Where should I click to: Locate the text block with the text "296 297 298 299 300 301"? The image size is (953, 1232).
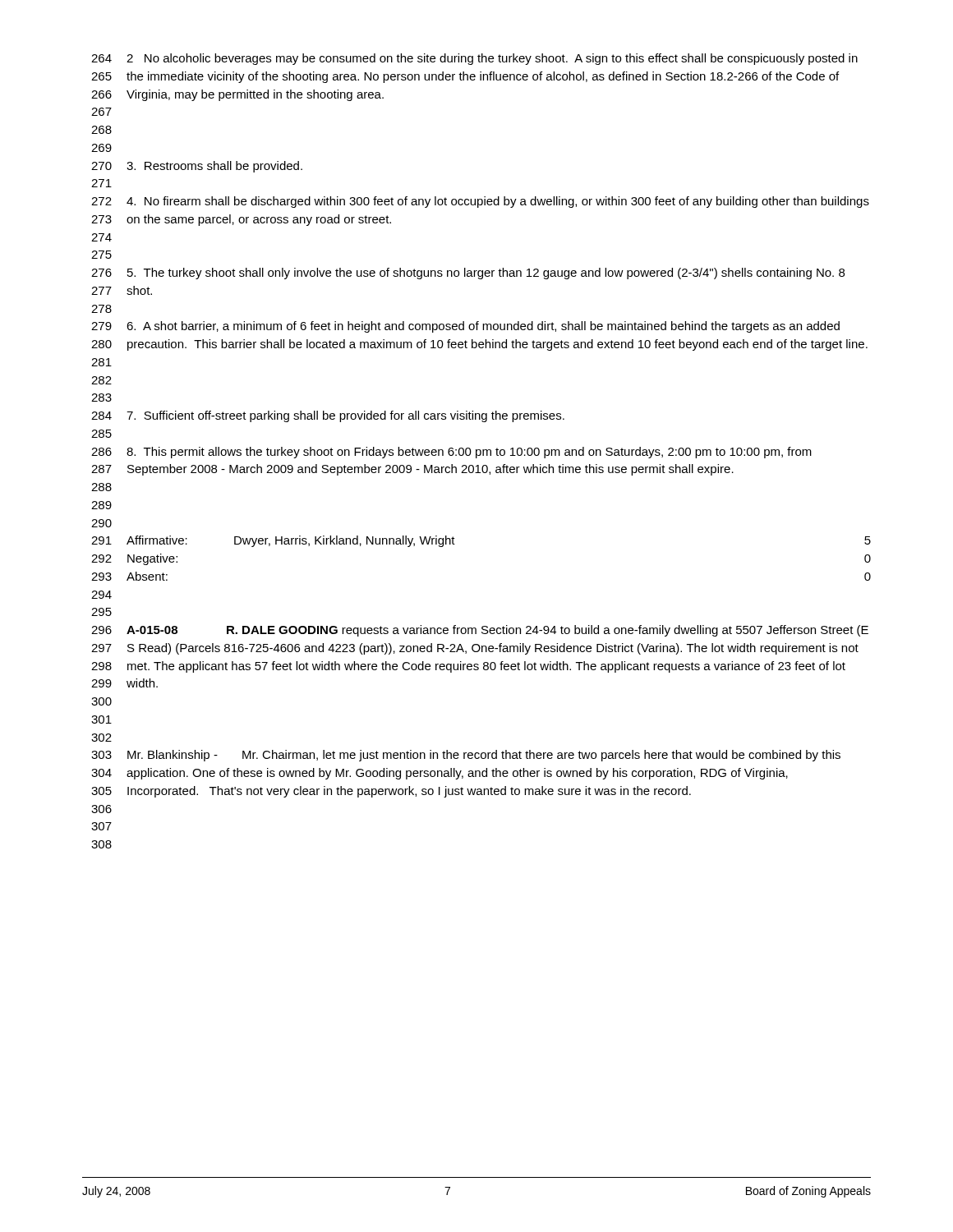click(x=476, y=675)
